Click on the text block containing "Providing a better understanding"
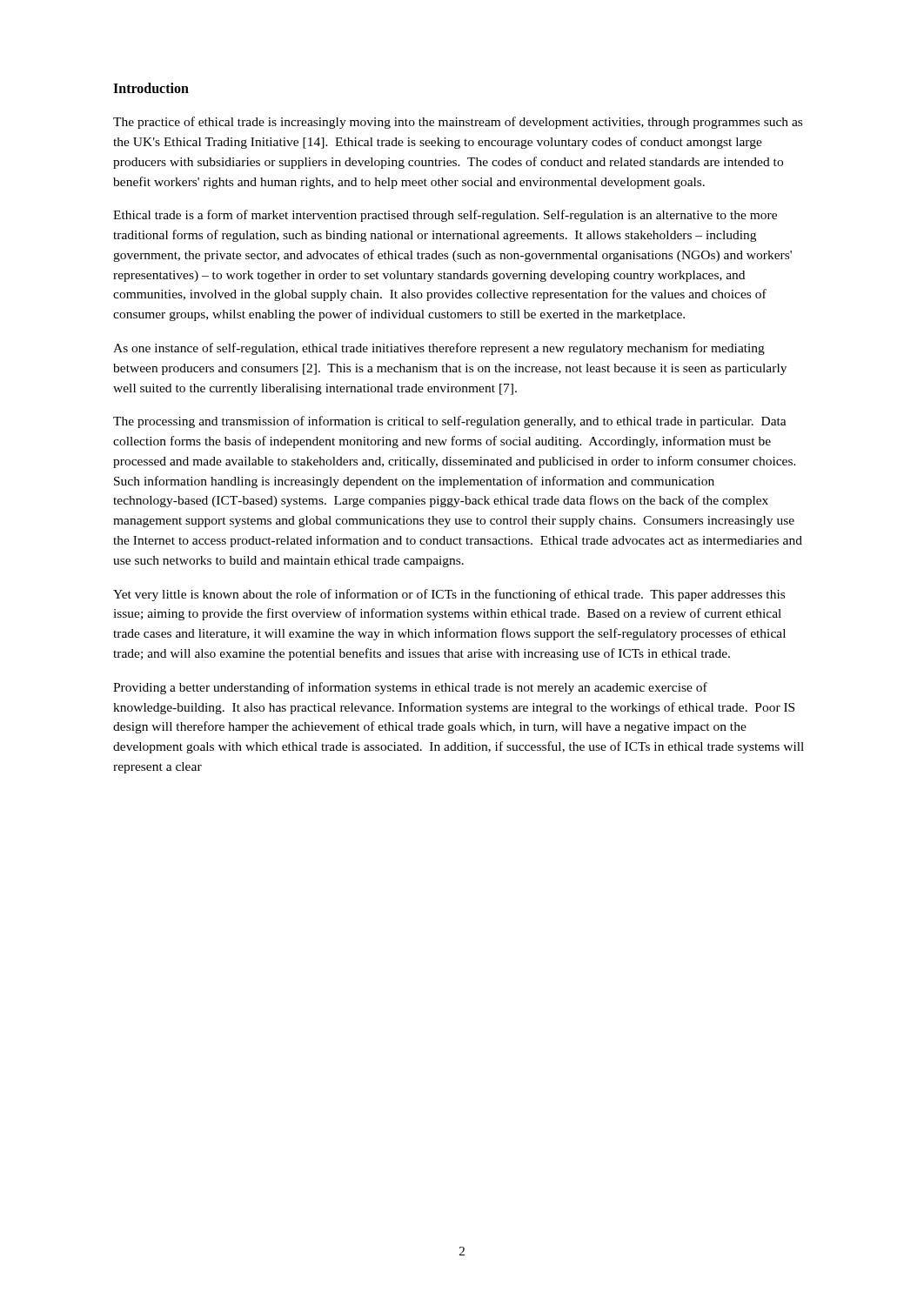The height and width of the screenshot is (1305, 924). [459, 726]
